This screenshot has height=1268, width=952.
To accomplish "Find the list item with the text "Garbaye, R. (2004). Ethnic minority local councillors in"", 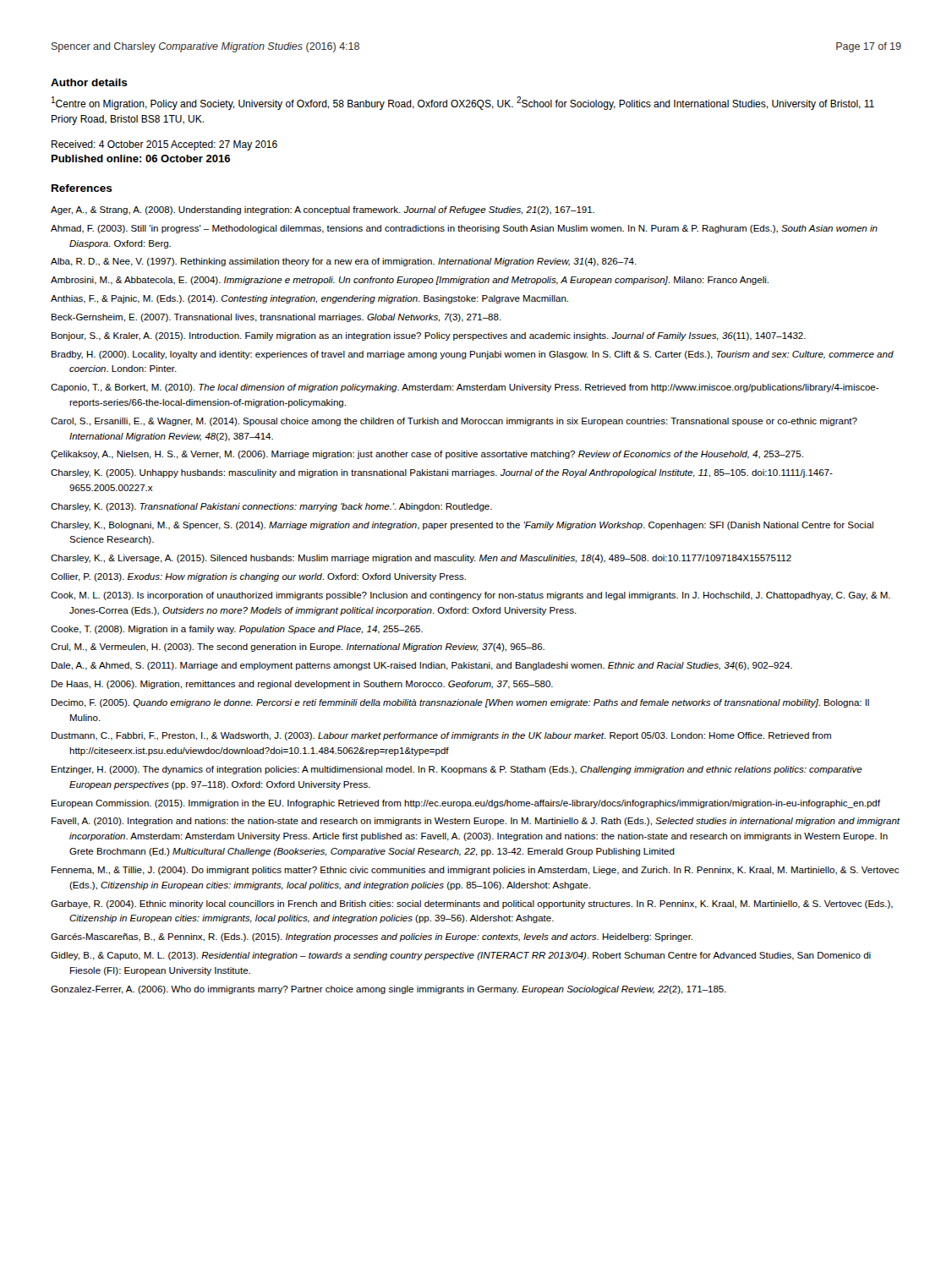I will (x=472, y=911).
